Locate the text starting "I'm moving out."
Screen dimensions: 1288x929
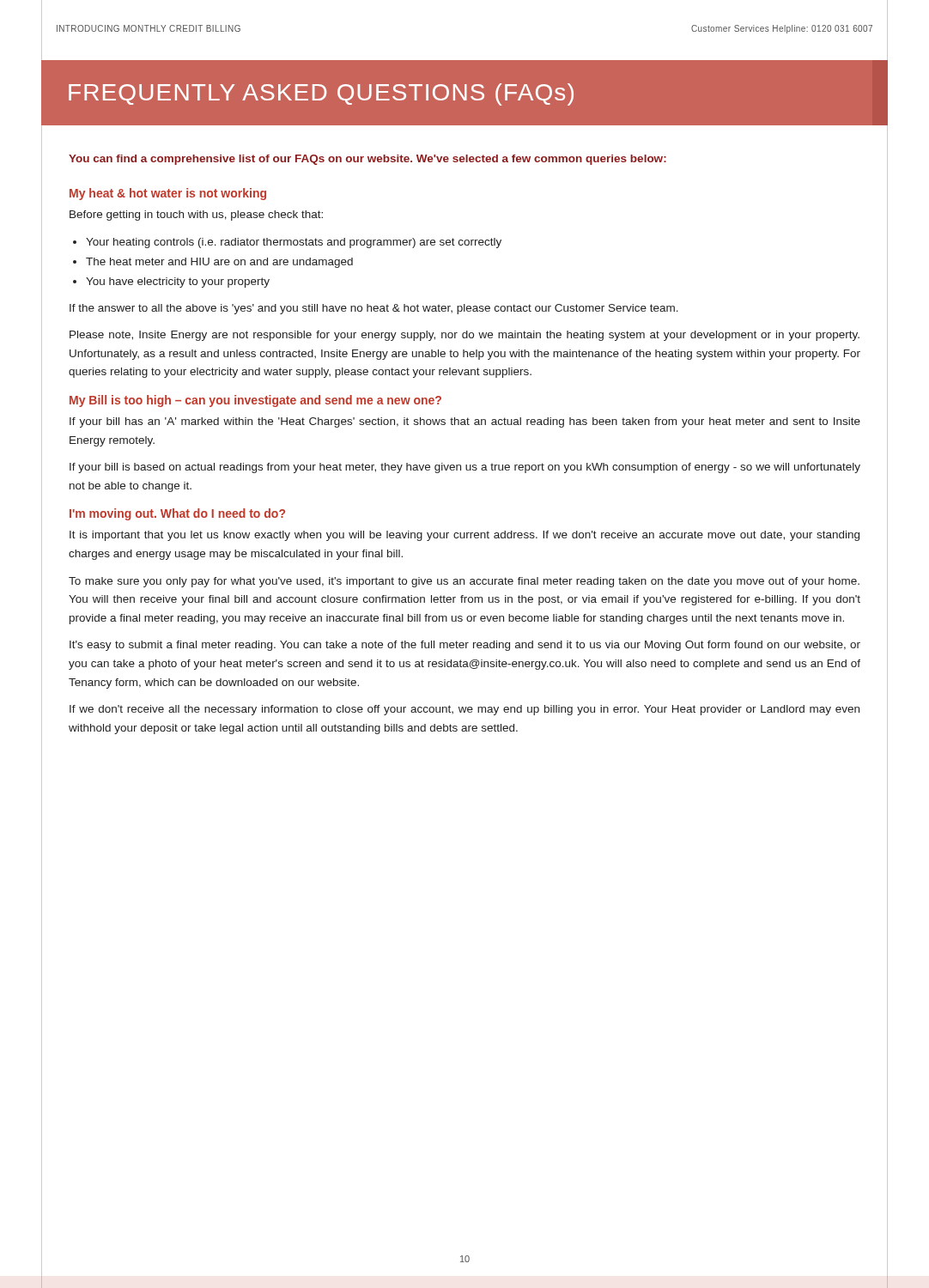177,514
